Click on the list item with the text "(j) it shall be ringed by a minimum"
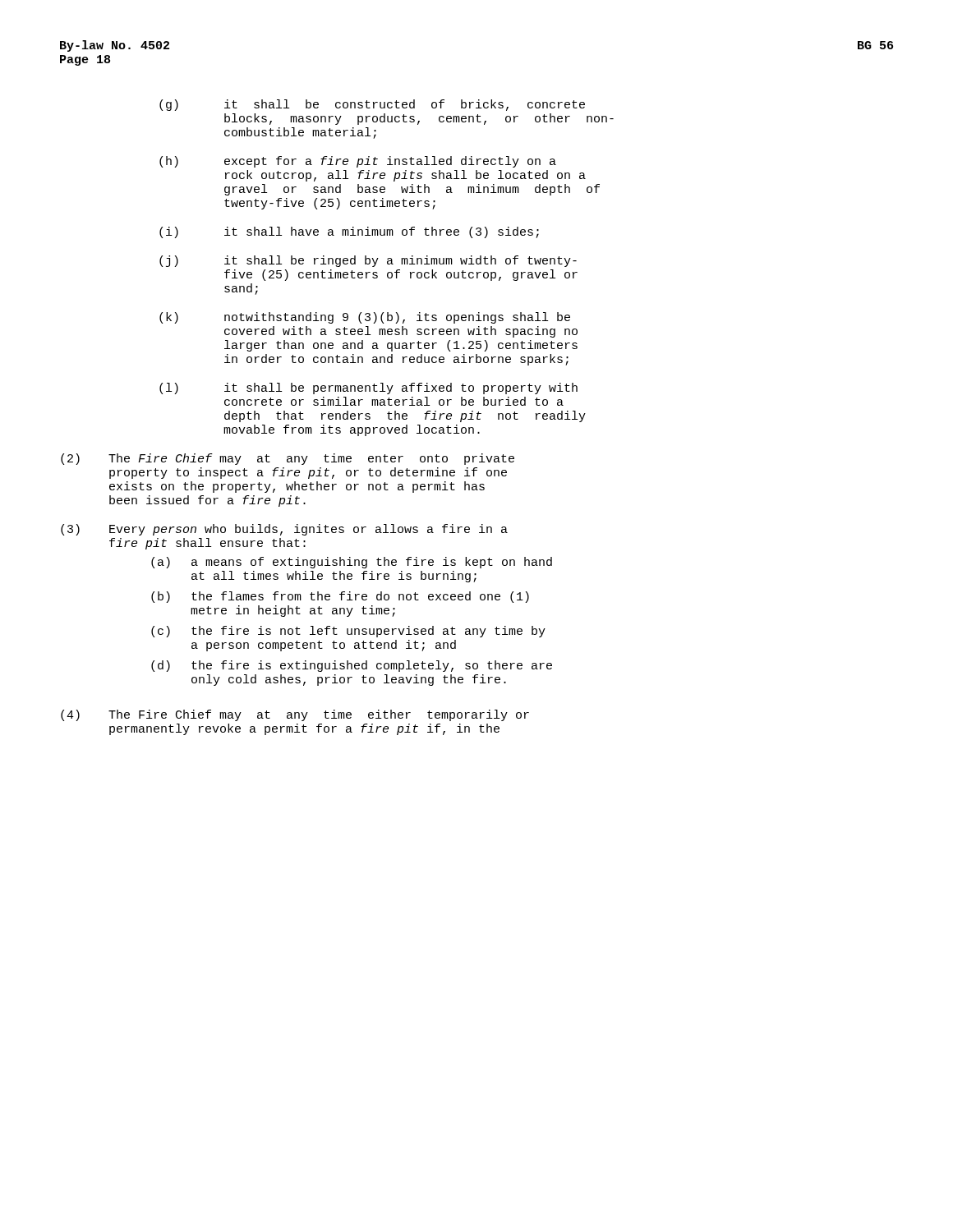Image resolution: width=953 pixels, height=1232 pixels. [476, 276]
